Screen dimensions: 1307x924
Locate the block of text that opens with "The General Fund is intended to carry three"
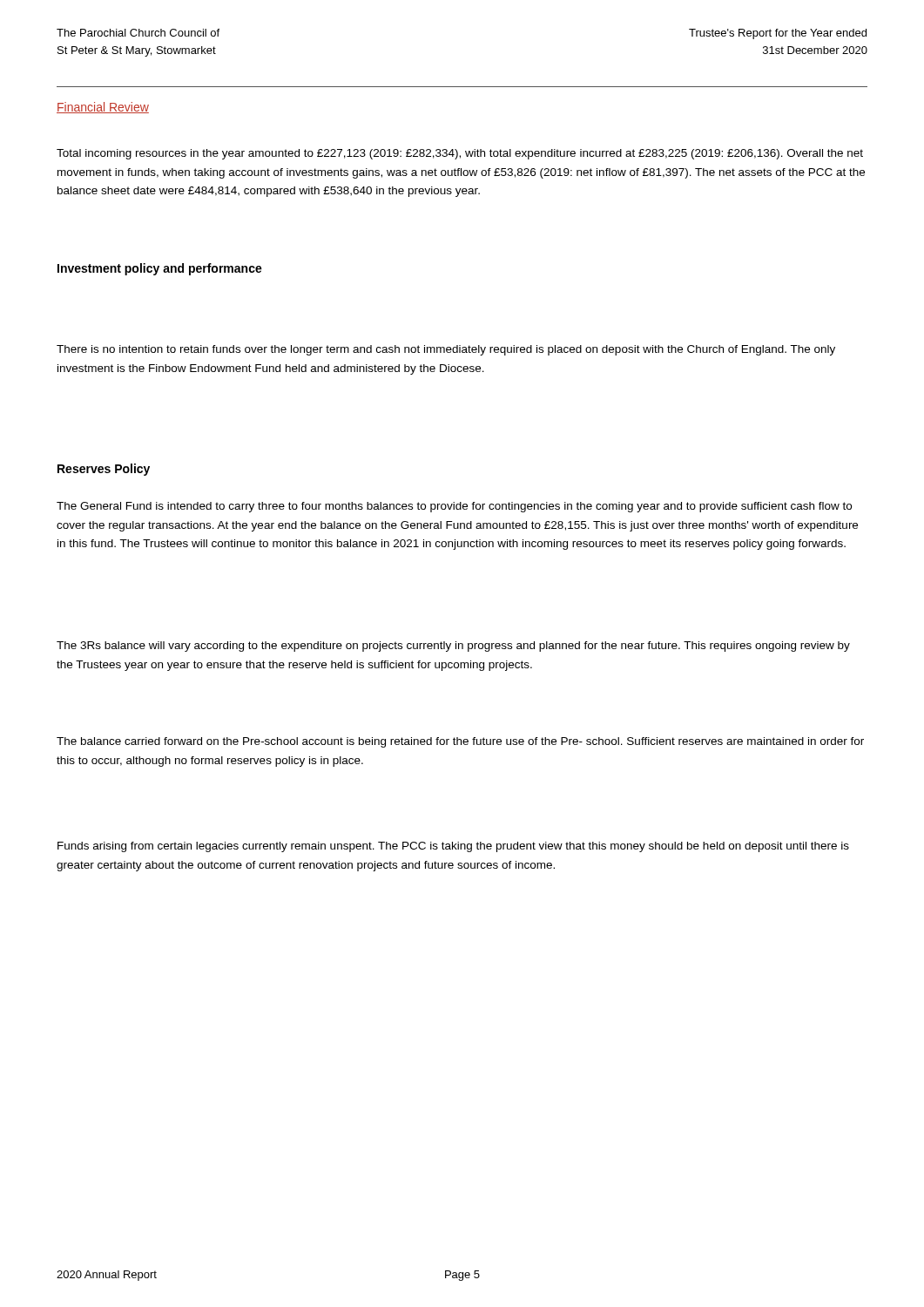click(x=458, y=525)
